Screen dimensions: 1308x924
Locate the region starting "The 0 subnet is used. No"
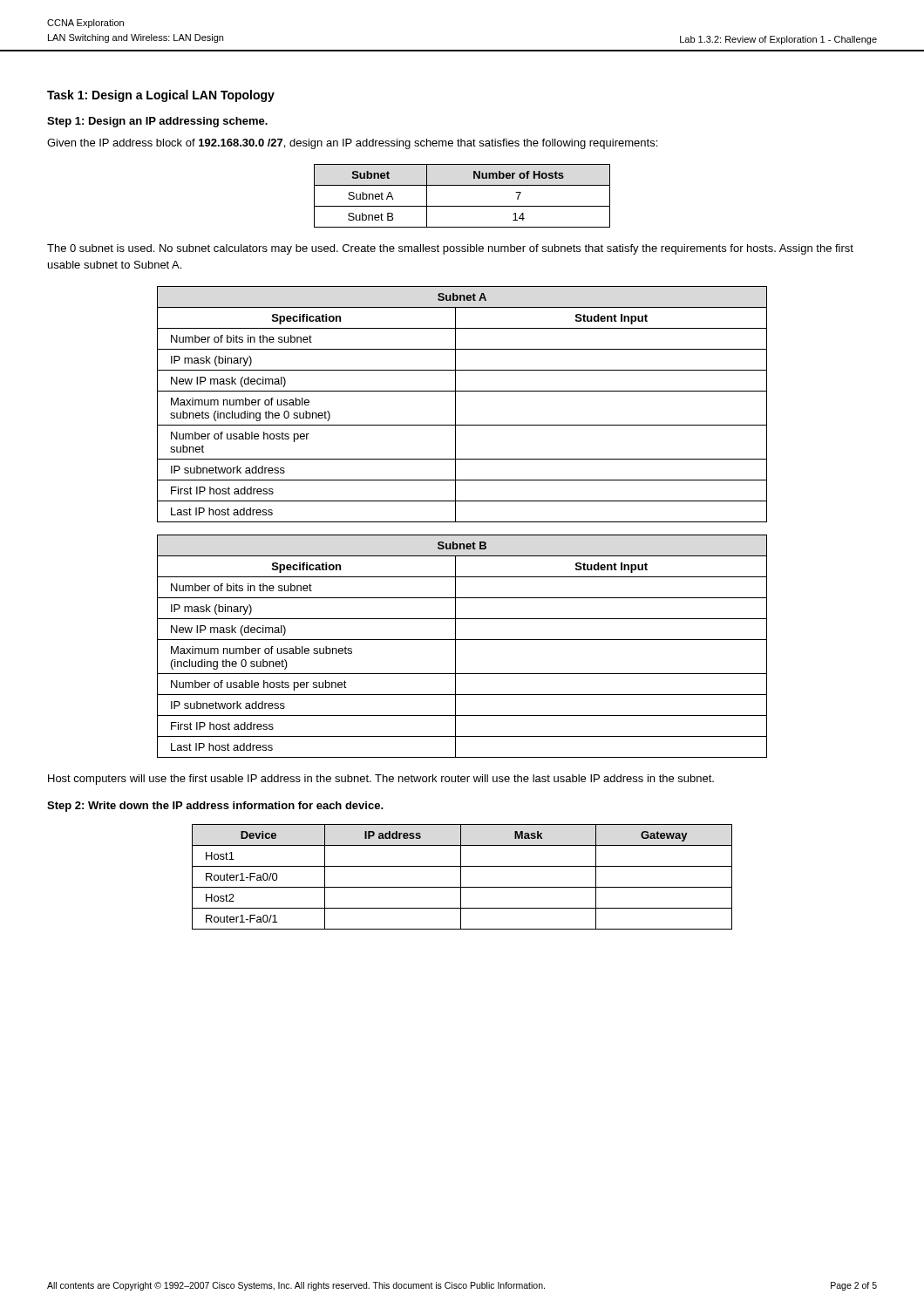(450, 256)
